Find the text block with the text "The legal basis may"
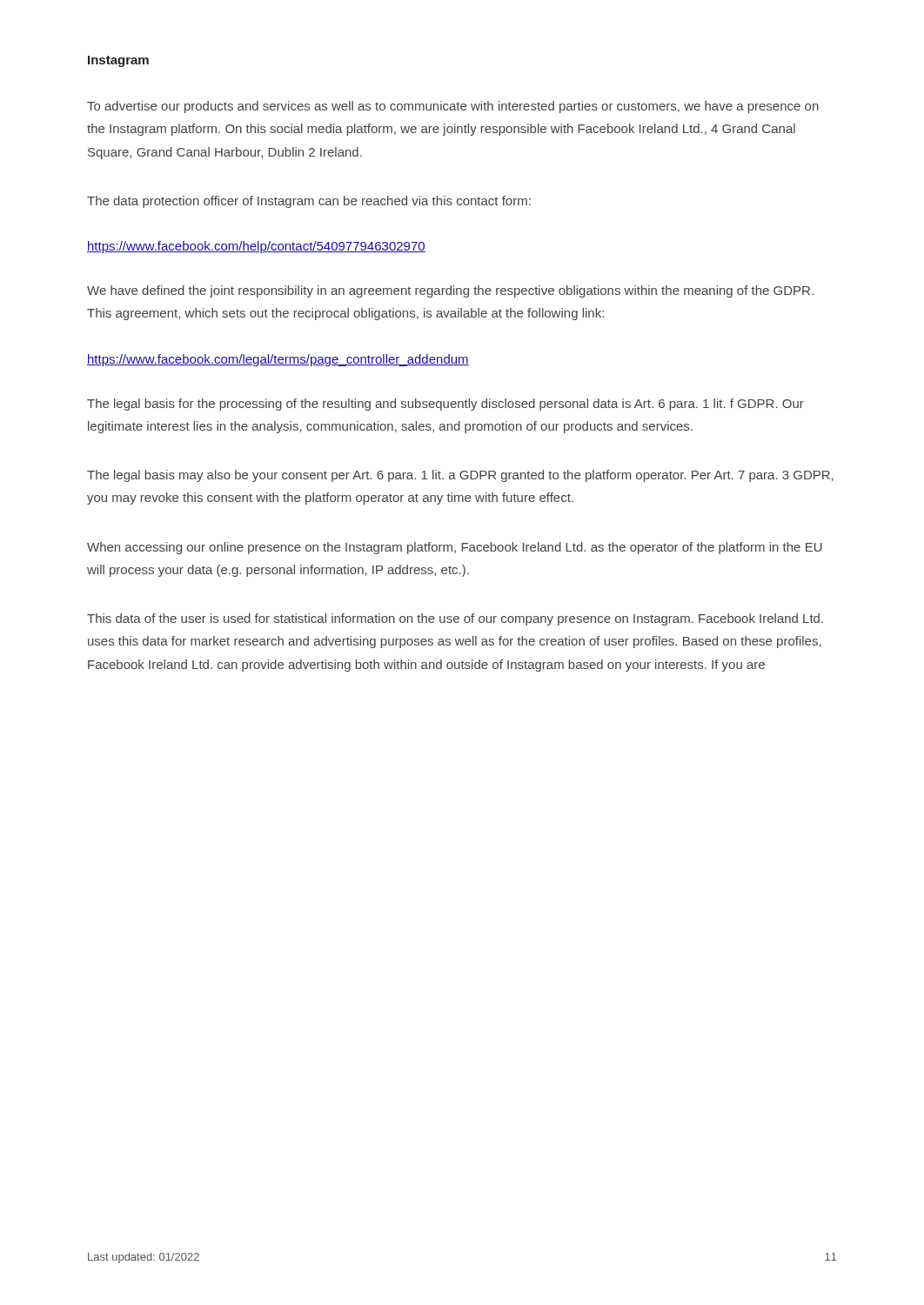This screenshot has height=1305, width=924. [461, 486]
